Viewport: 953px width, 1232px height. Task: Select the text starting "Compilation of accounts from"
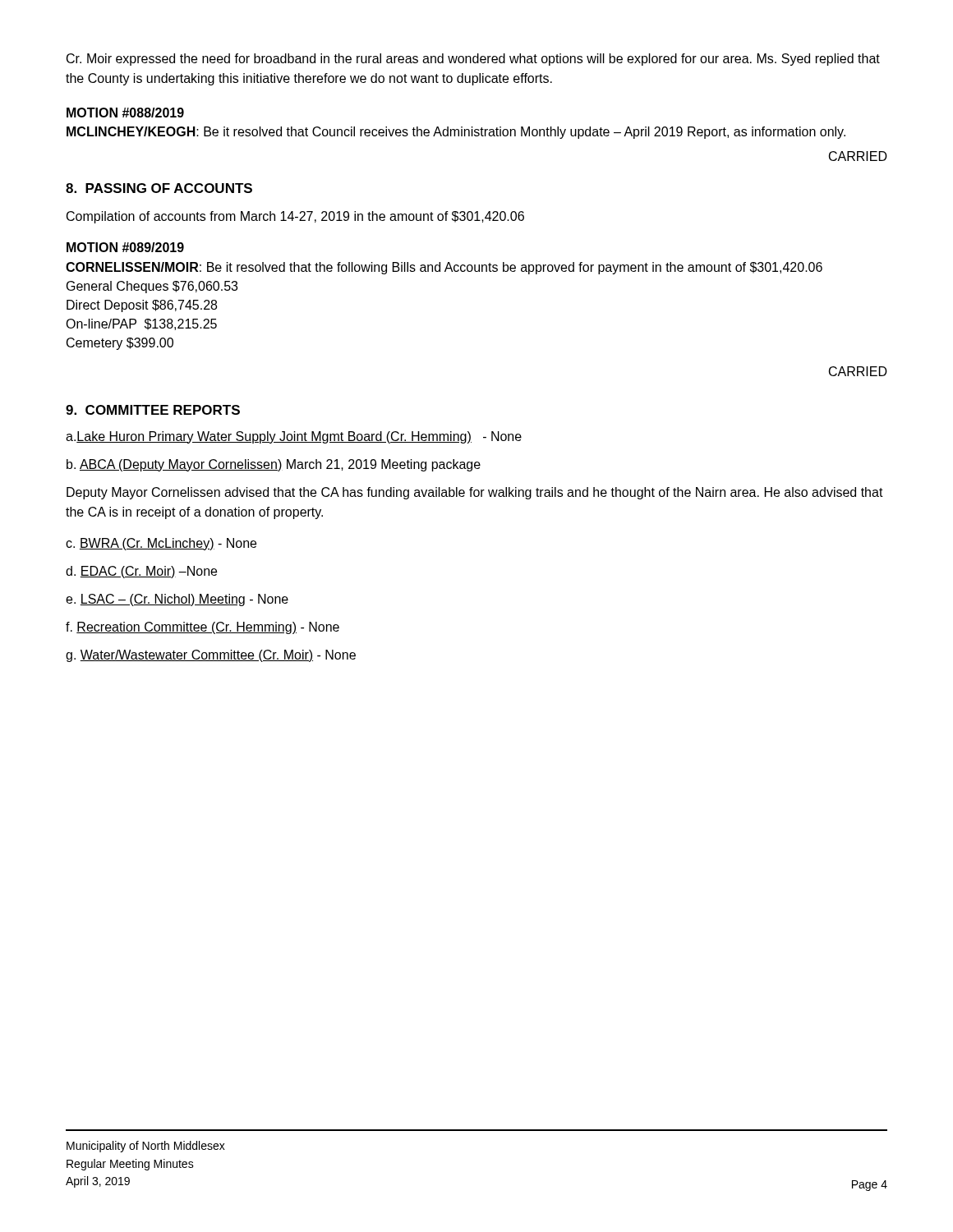[x=295, y=217]
